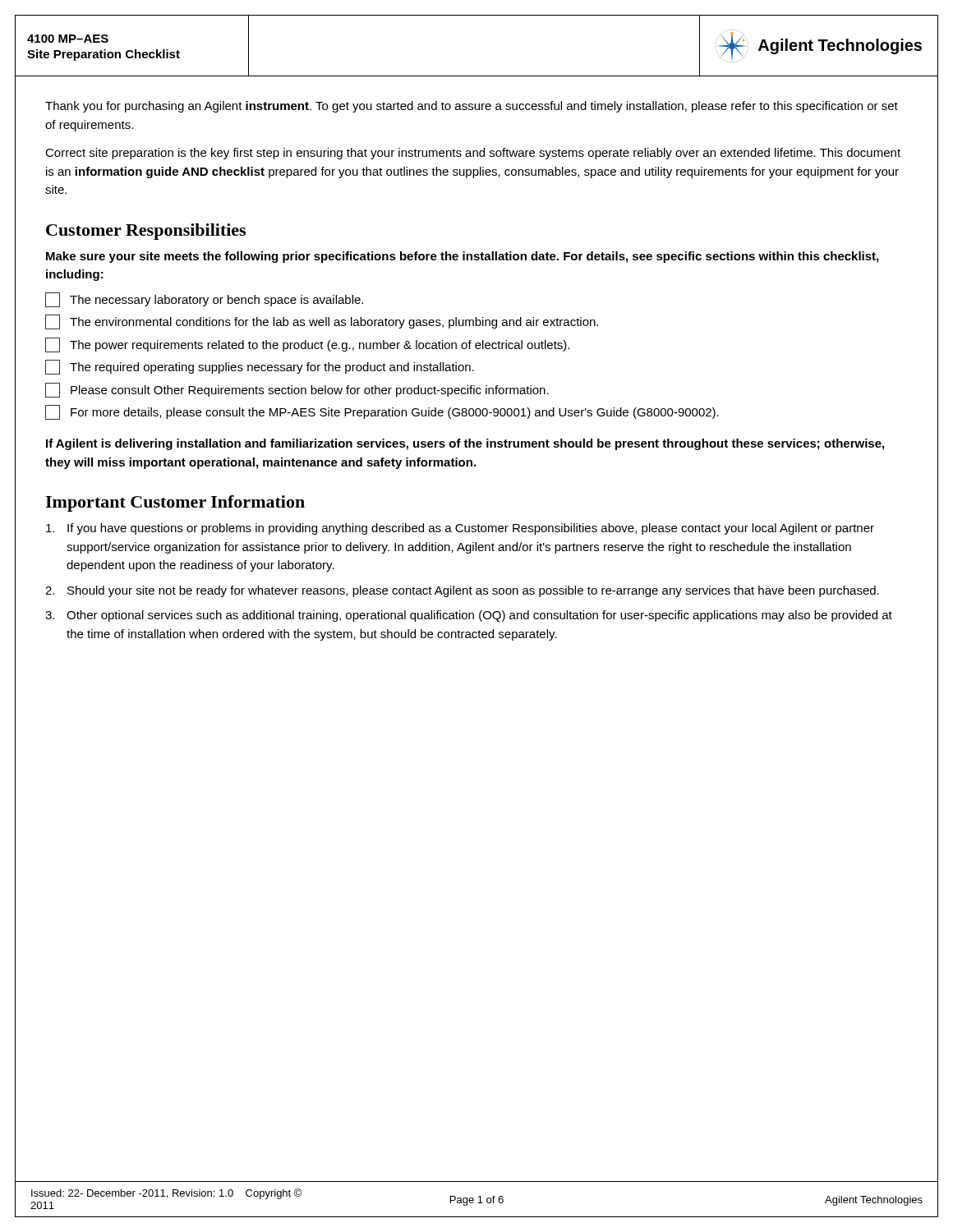Point to the region starting "If you have"

pyautogui.click(x=476, y=547)
